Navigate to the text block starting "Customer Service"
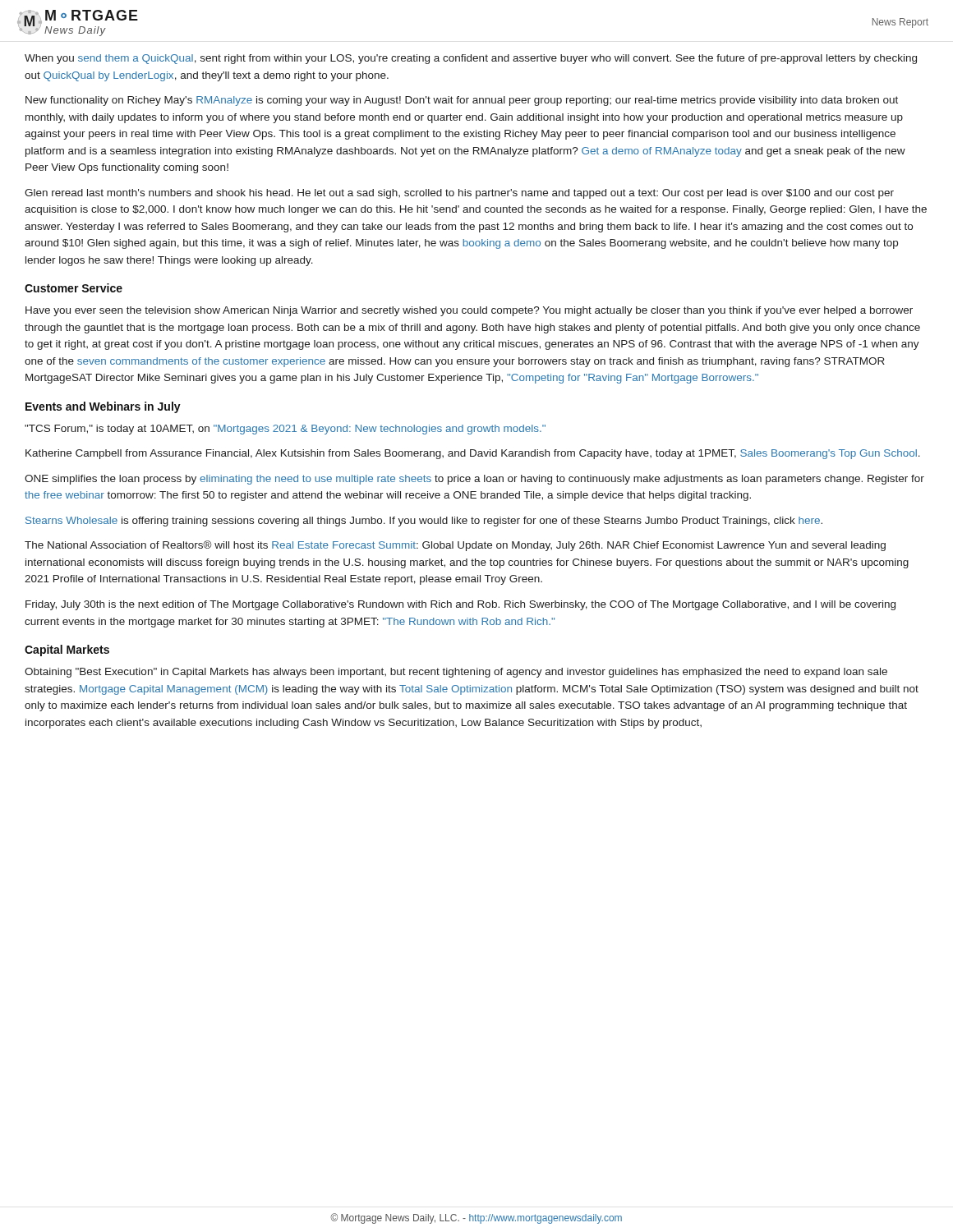The width and height of the screenshot is (953, 1232). [74, 289]
